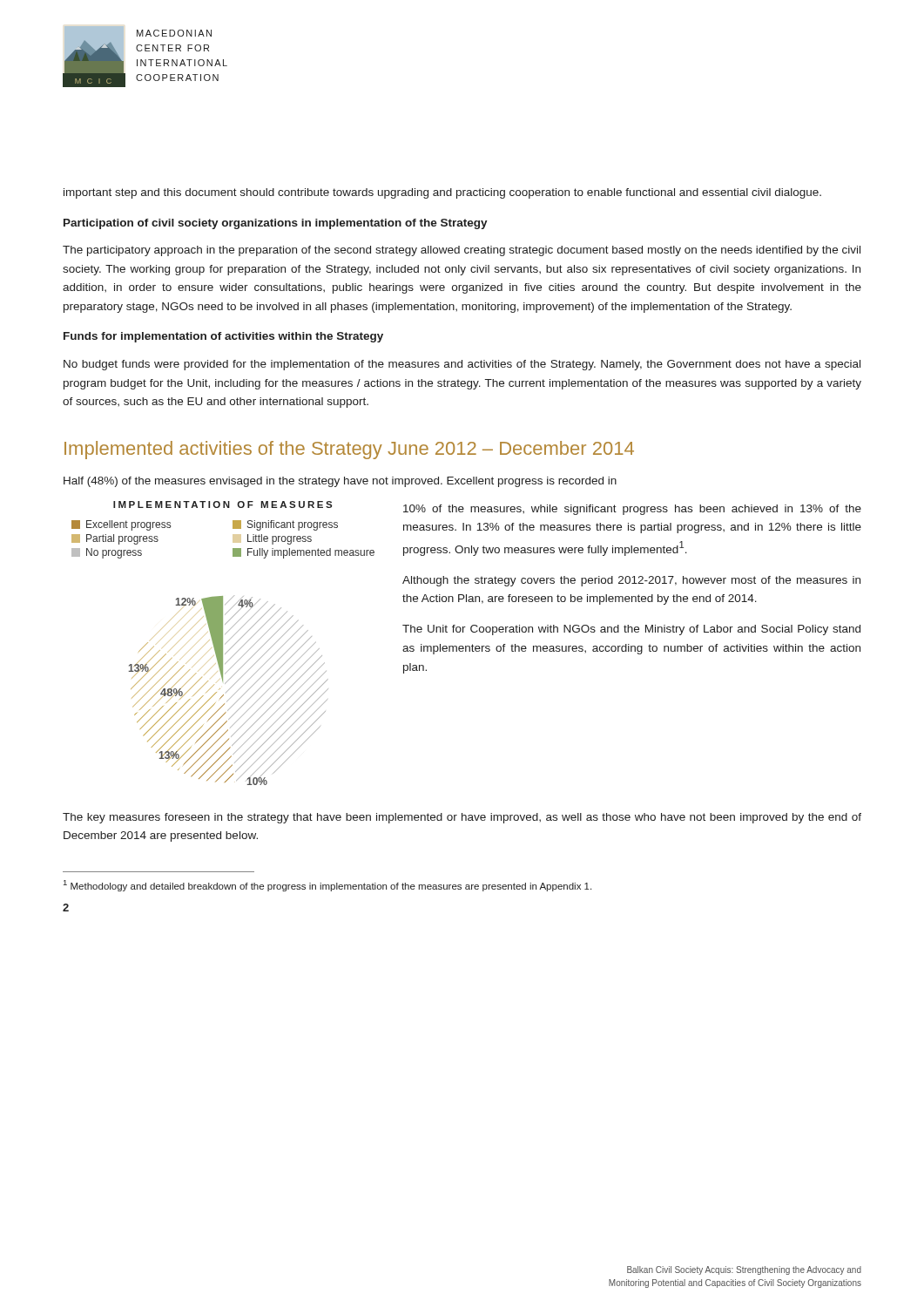Click on the text block with the text "Half (48%) of the measures envisaged in the"
Viewport: 924px width, 1307px height.
(x=462, y=481)
